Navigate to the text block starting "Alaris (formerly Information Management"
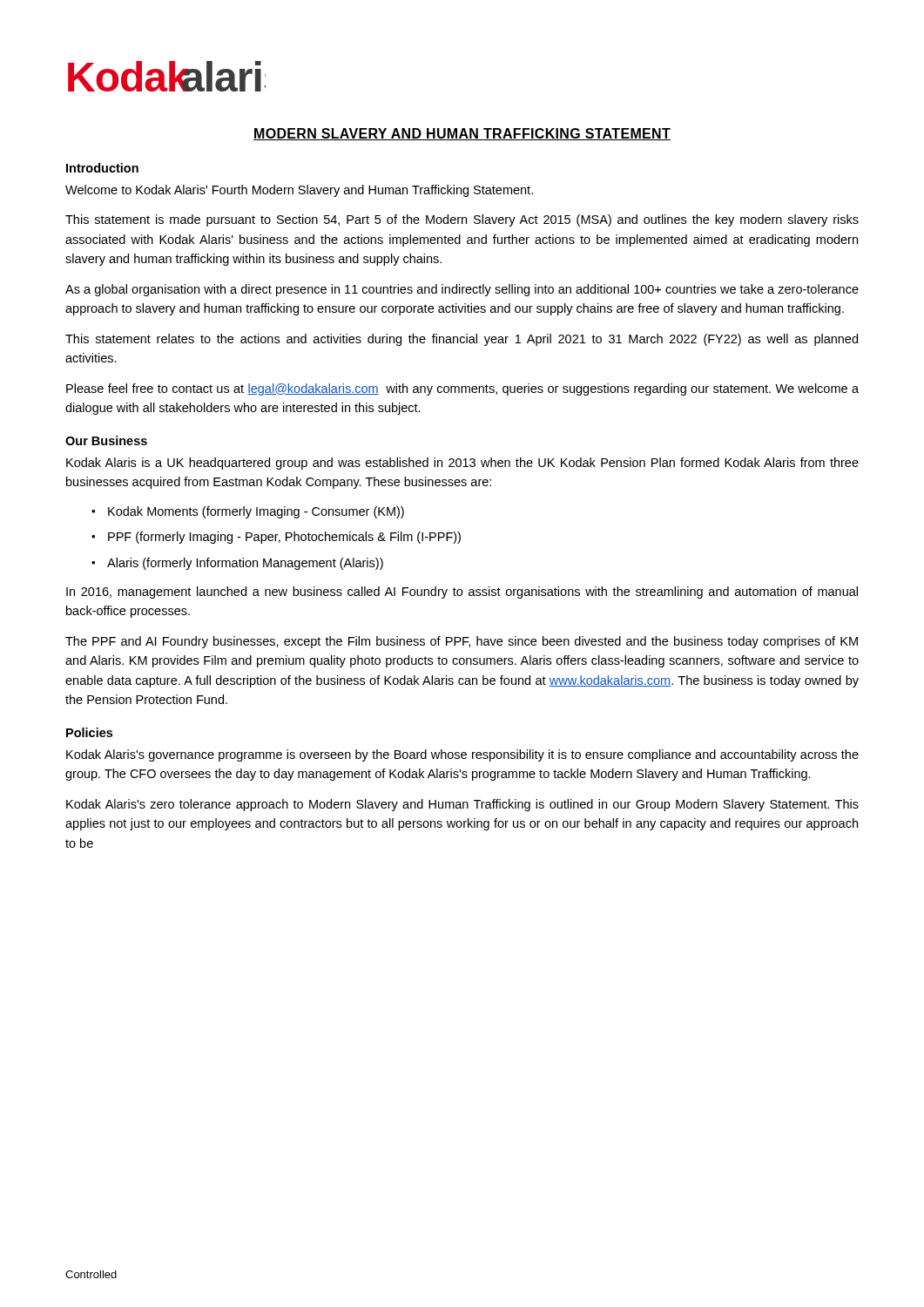The width and height of the screenshot is (924, 1307). pyautogui.click(x=237, y=564)
